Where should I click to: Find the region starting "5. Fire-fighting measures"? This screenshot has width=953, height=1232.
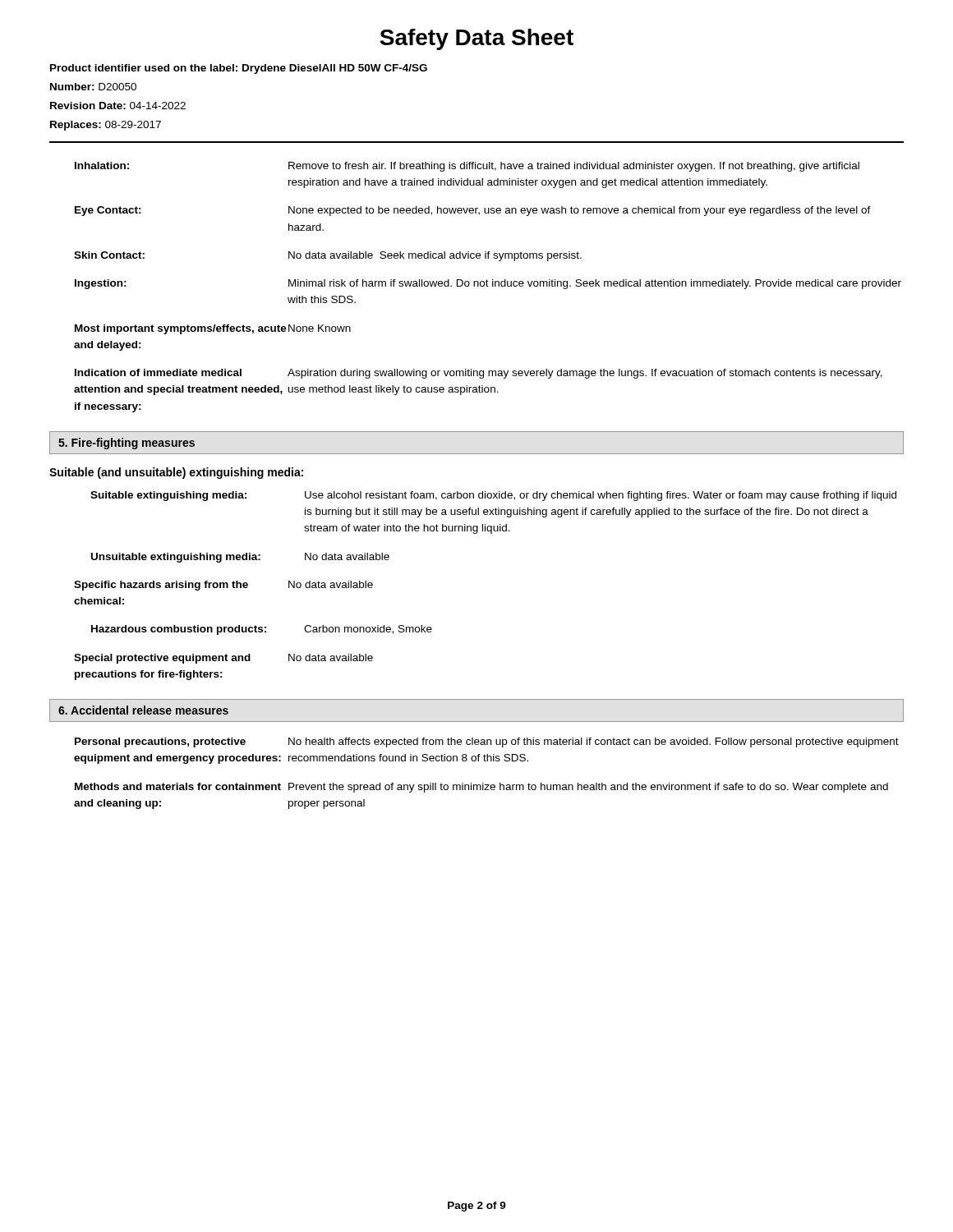click(127, 442)
